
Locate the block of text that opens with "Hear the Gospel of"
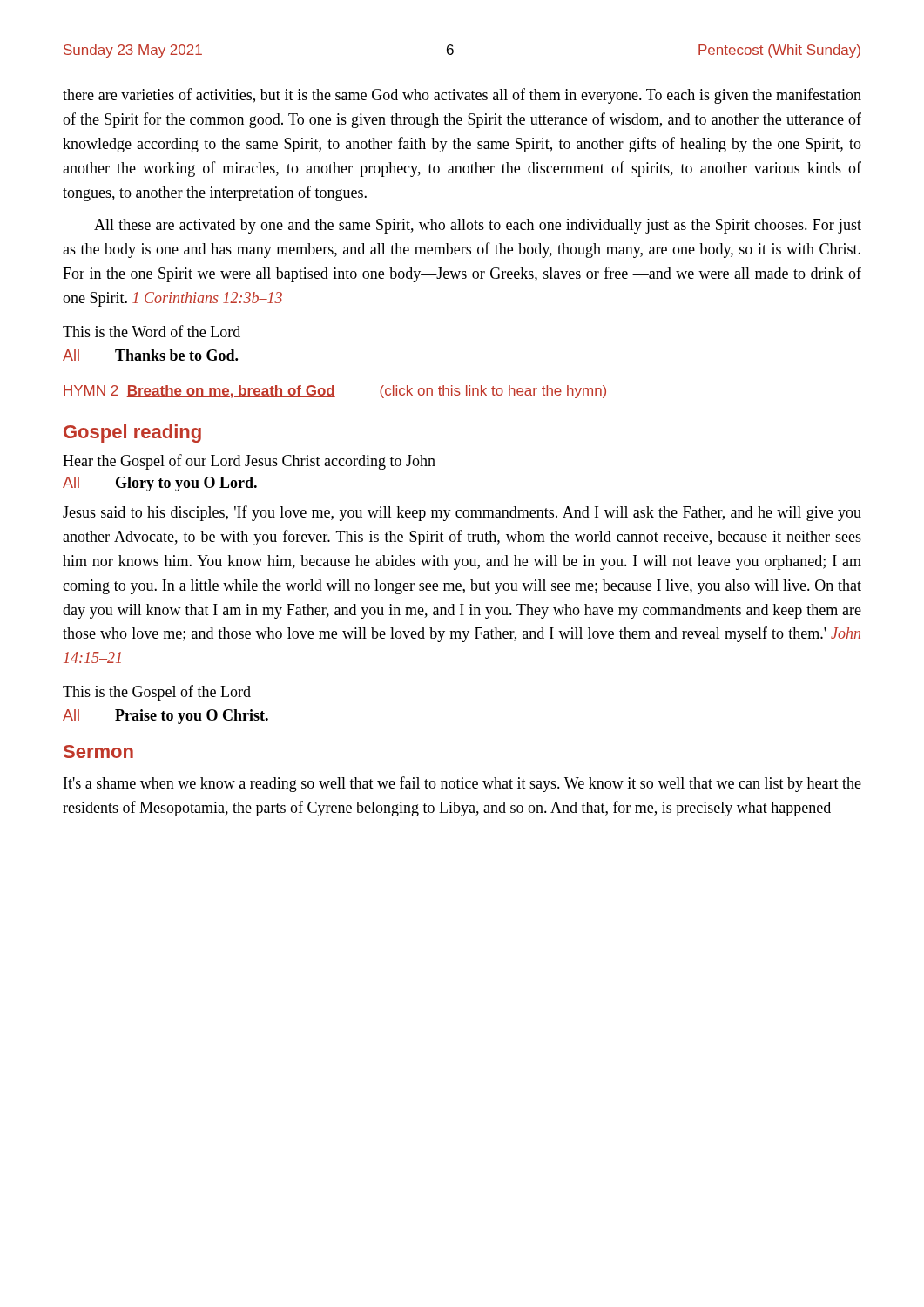pos(249,461)
